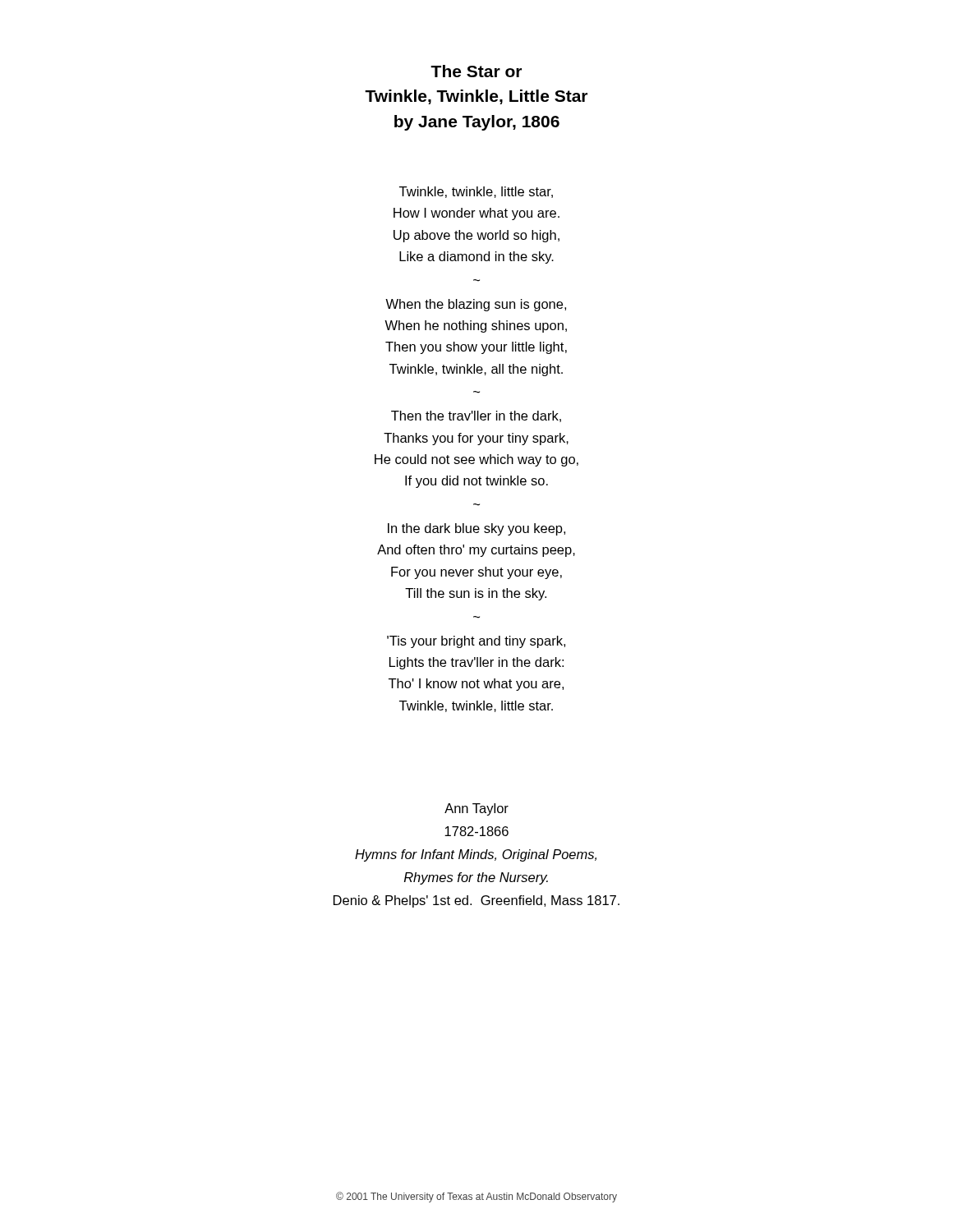Find the block starting "The Star orTwinkle, Twinkle, Little Starby Jane Taylor,"
Screen dimensions: 1232x953
(x=476, y=96)
